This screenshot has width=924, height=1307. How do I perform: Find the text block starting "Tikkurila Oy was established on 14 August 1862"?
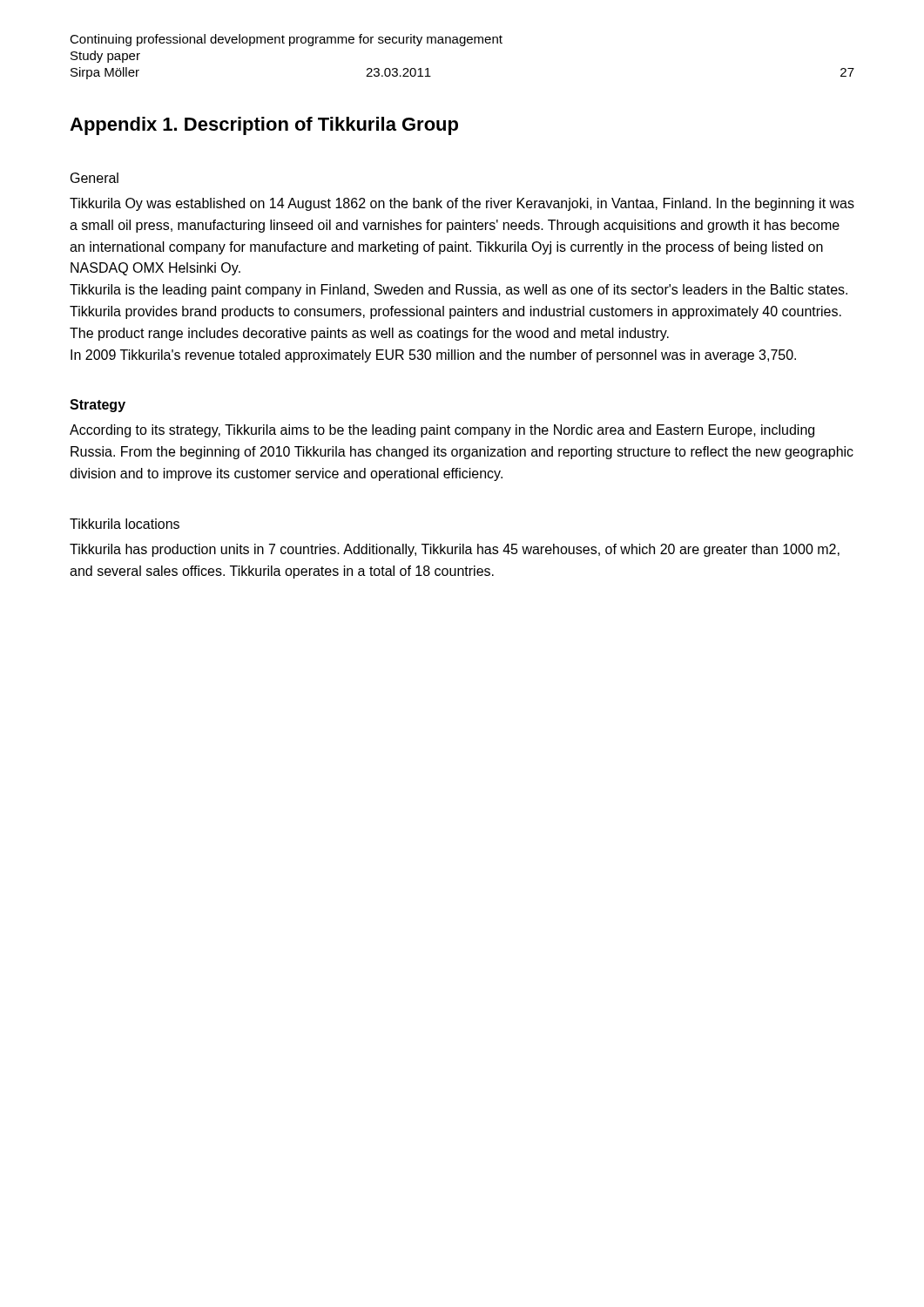[462, 236]
